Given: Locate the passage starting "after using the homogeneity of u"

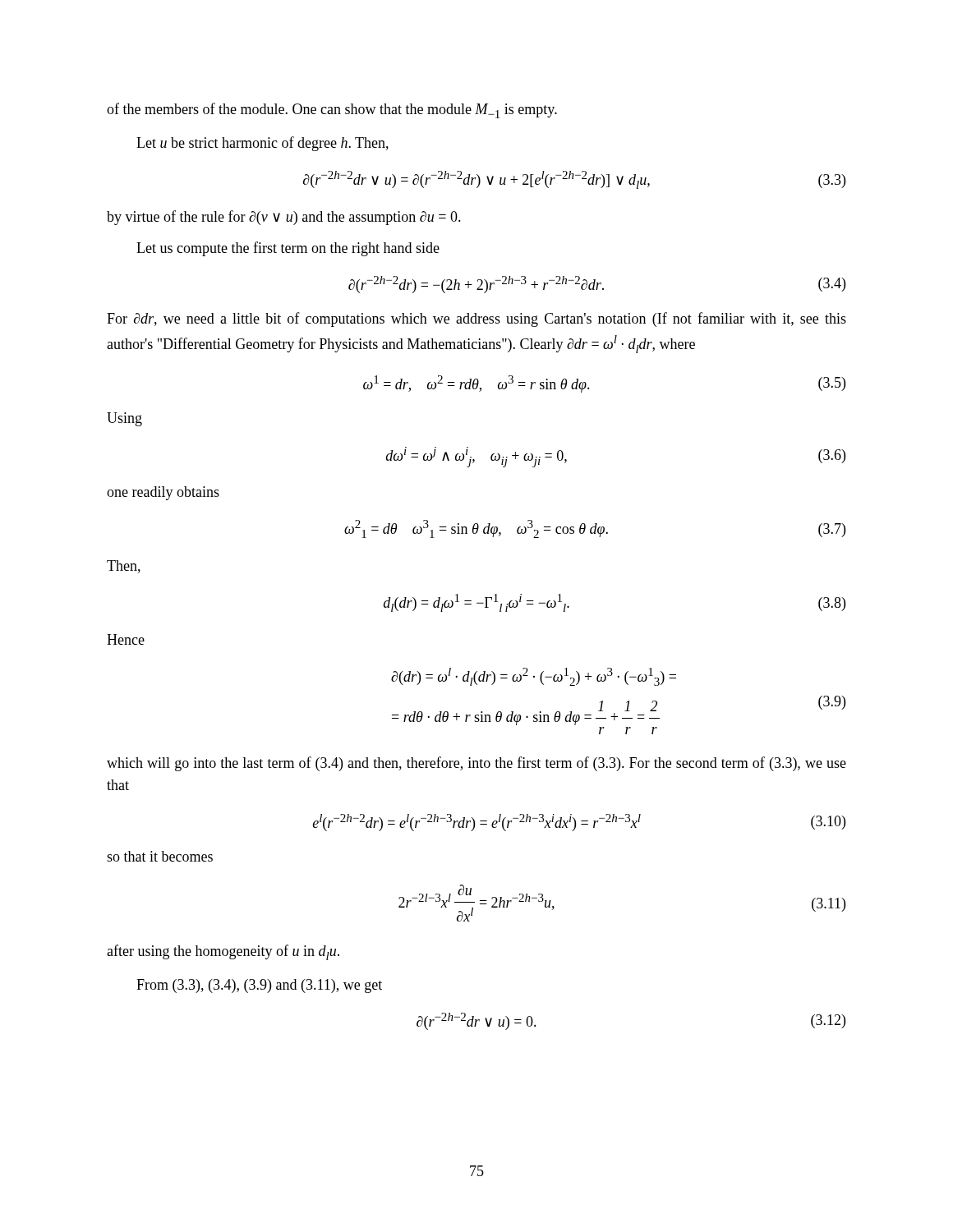Looking at the screenshot, I should click(223, 952).
